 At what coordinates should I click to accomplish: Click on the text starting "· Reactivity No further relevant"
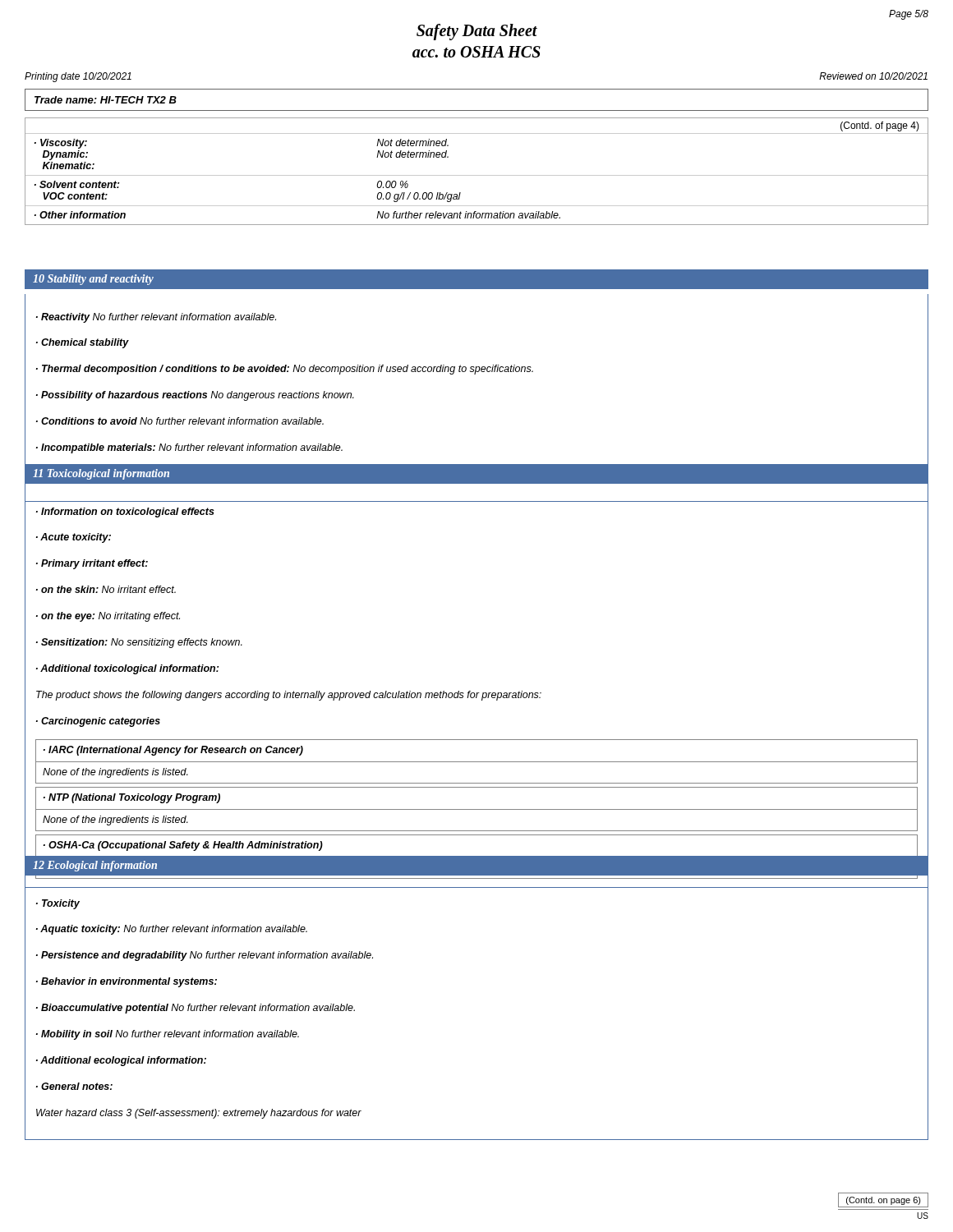[x=156, y=318]
